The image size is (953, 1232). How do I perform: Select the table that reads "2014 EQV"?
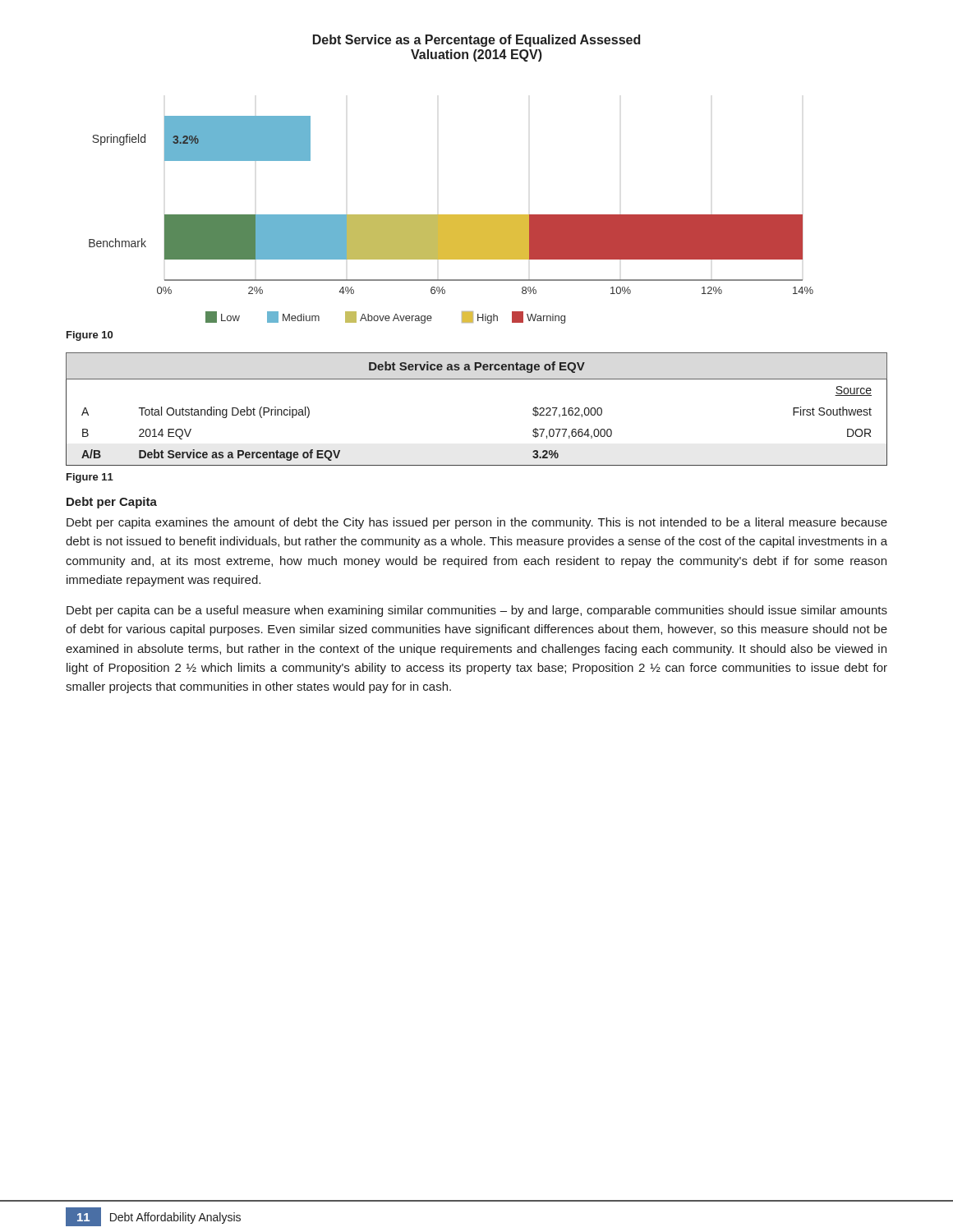[476, 409]
